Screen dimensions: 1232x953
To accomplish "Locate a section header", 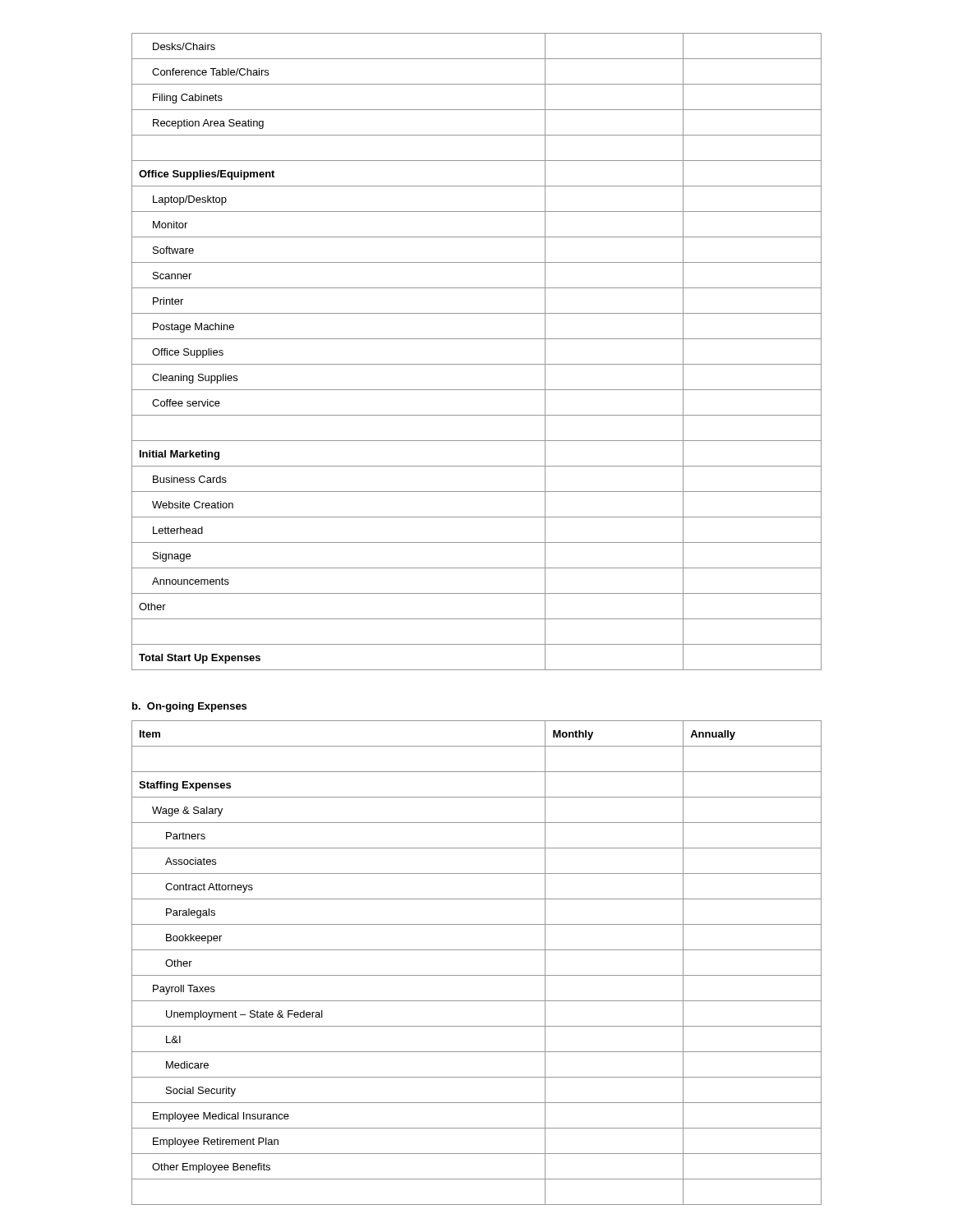I will (189, 706).
